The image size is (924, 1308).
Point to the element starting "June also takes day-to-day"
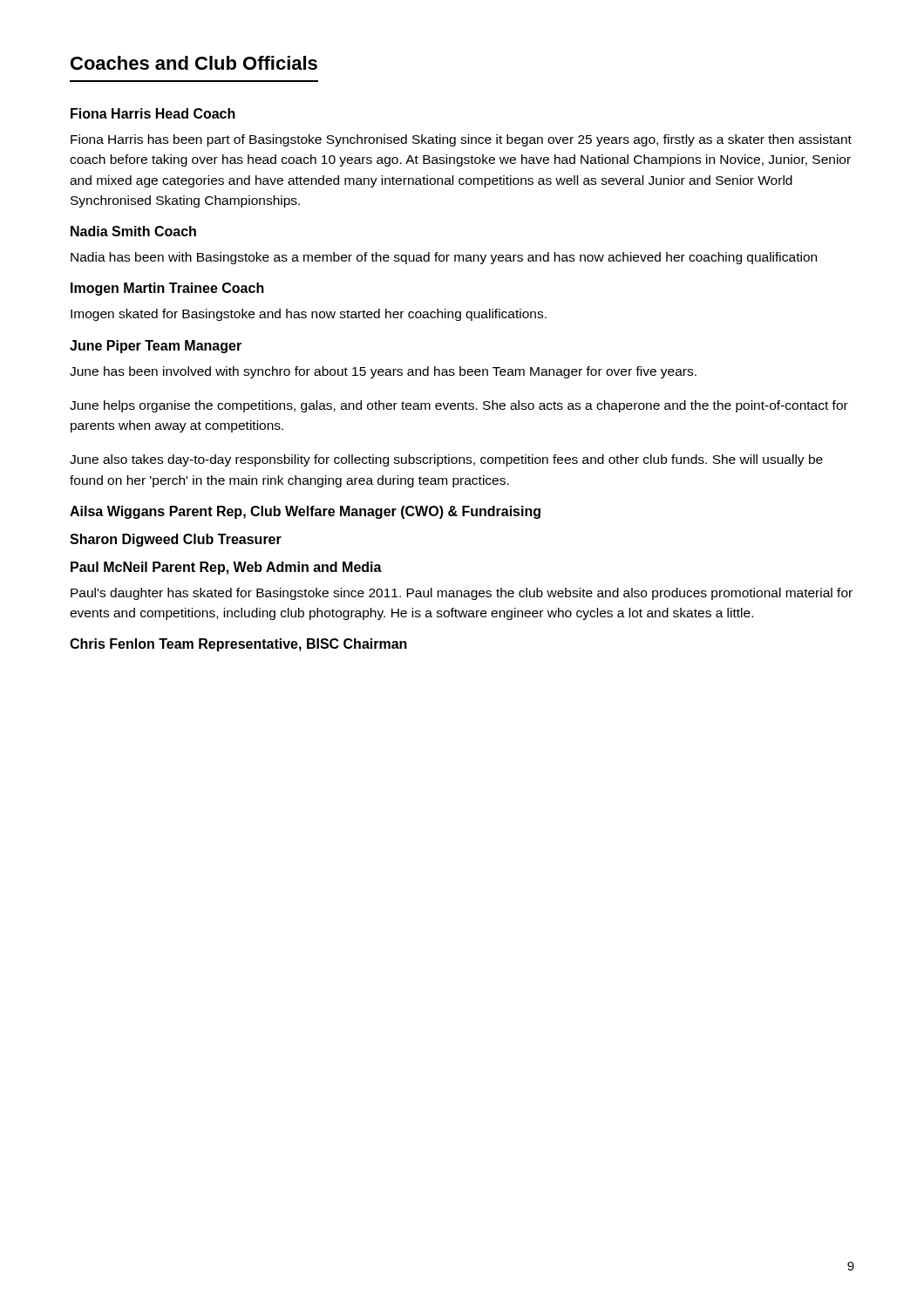pyautogui.click(x=446, y=469)
